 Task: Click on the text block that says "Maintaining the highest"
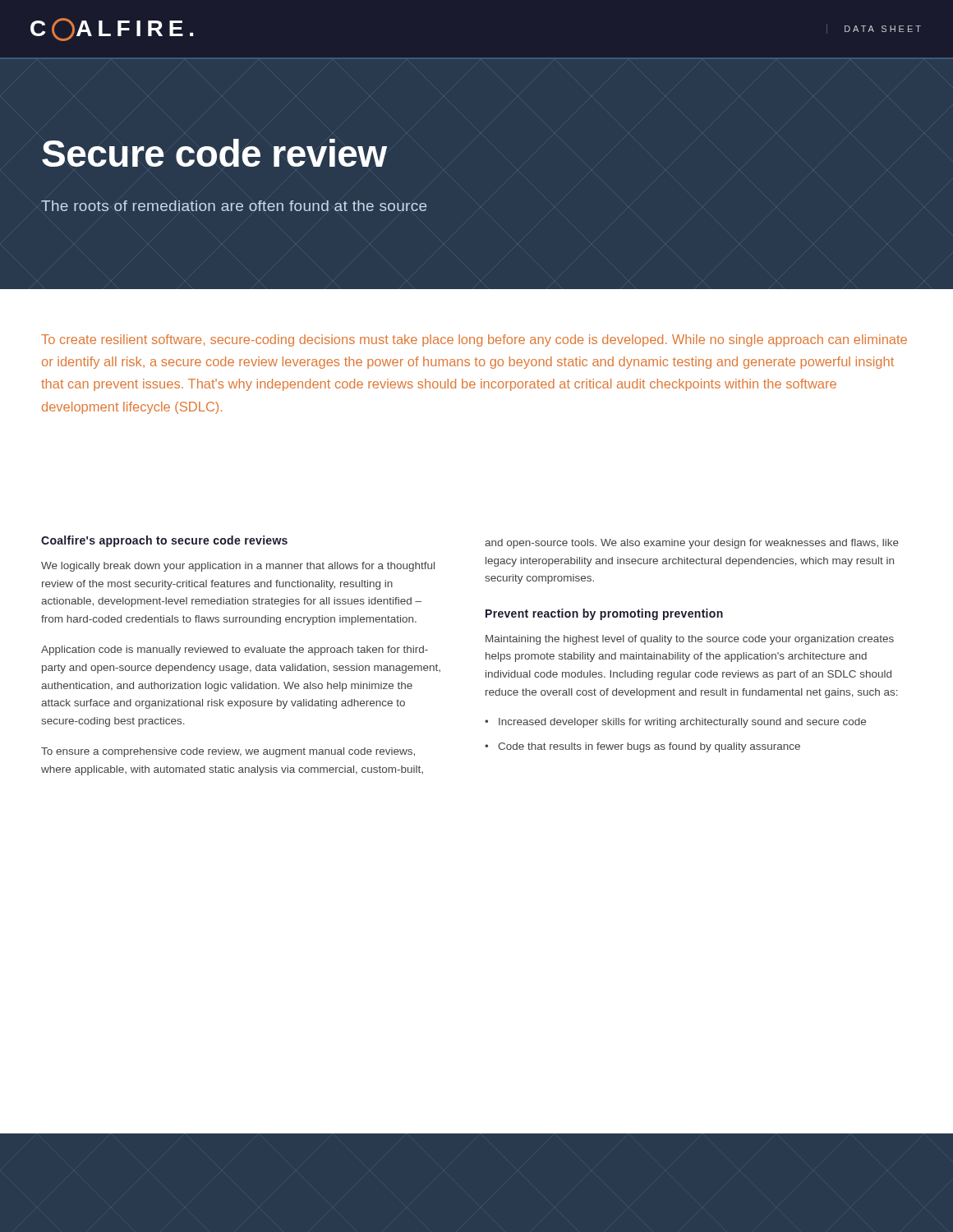pos(698,665)
